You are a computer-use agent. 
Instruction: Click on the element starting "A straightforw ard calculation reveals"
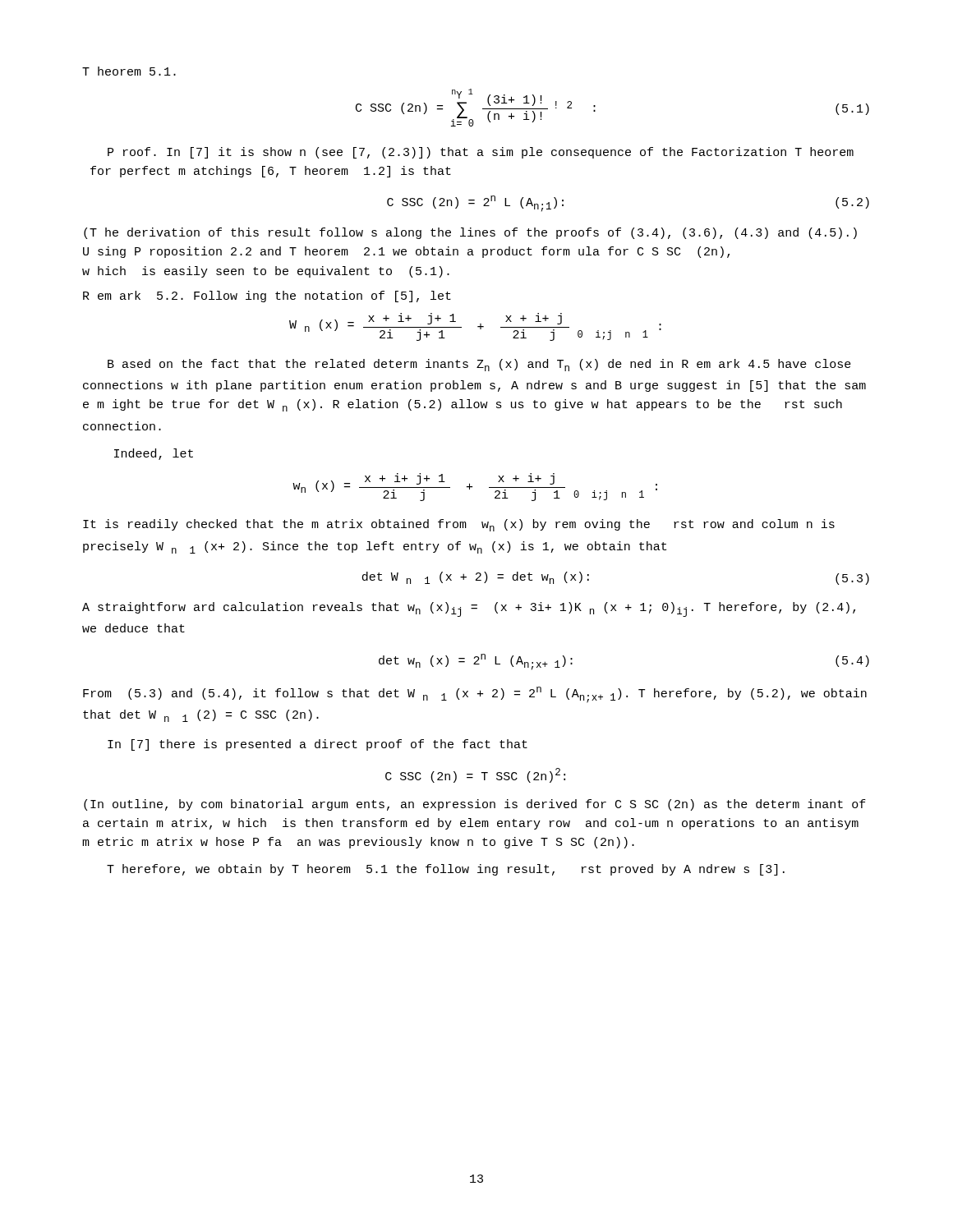click(x=470, y=619)
